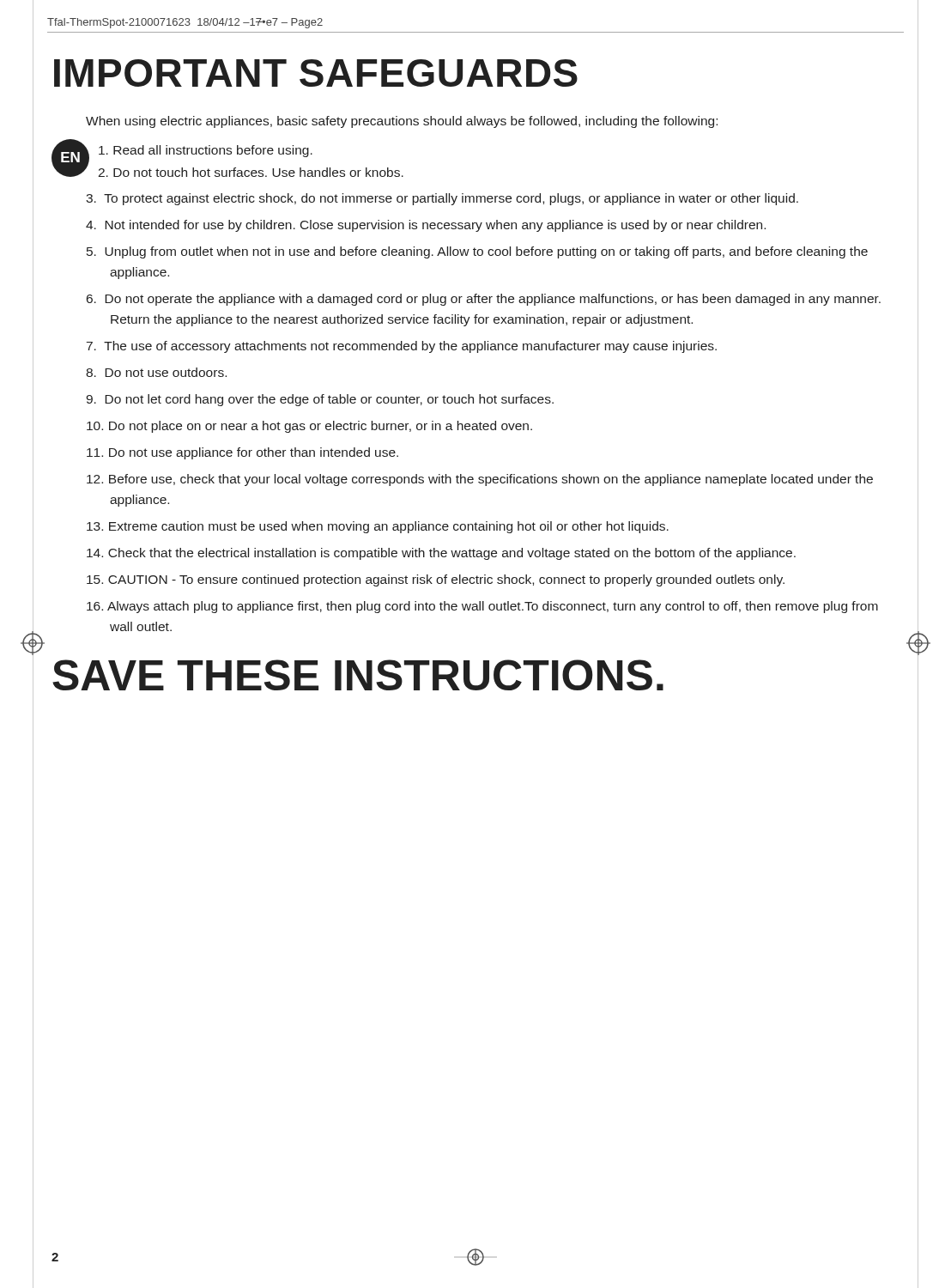
Task: Select the list item containing "4. Not intended for use by children. Close"
Action: pyautogui.click(x=426, y=224)
